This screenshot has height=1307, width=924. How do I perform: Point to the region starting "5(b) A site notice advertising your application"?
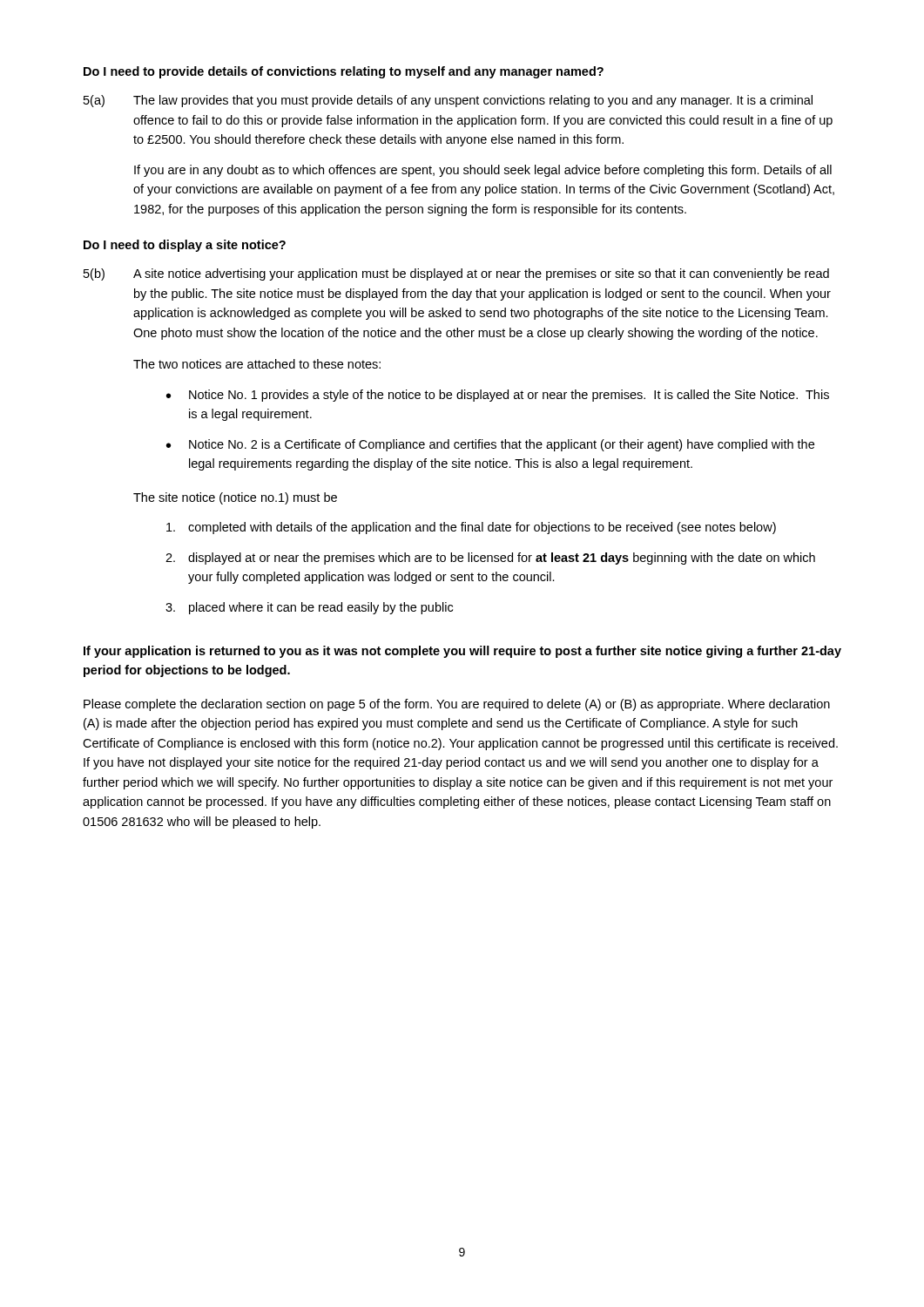point(462,304)
